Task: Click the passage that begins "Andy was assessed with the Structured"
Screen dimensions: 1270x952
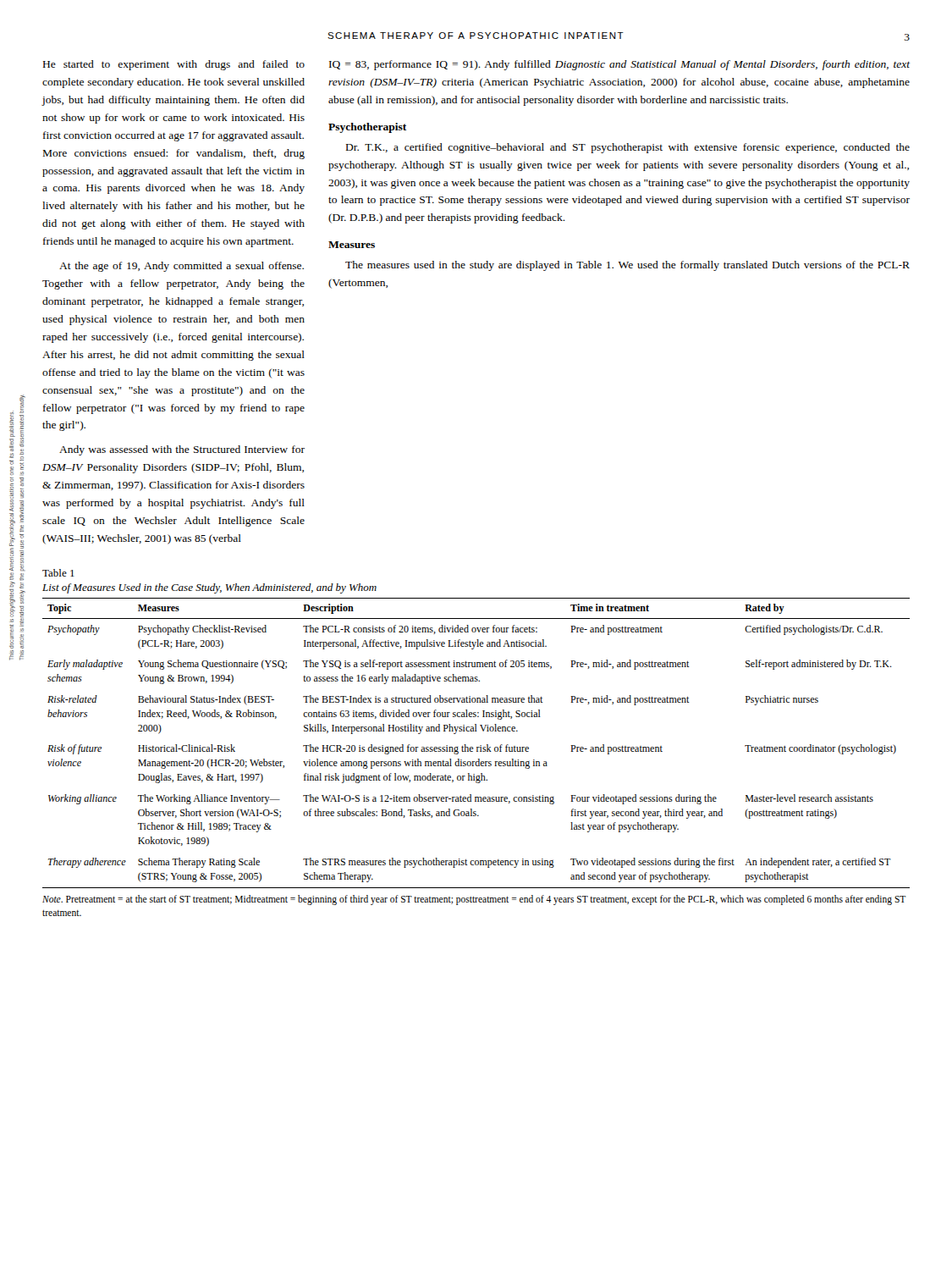Action: pyautogui.click(x=173, y=495)
